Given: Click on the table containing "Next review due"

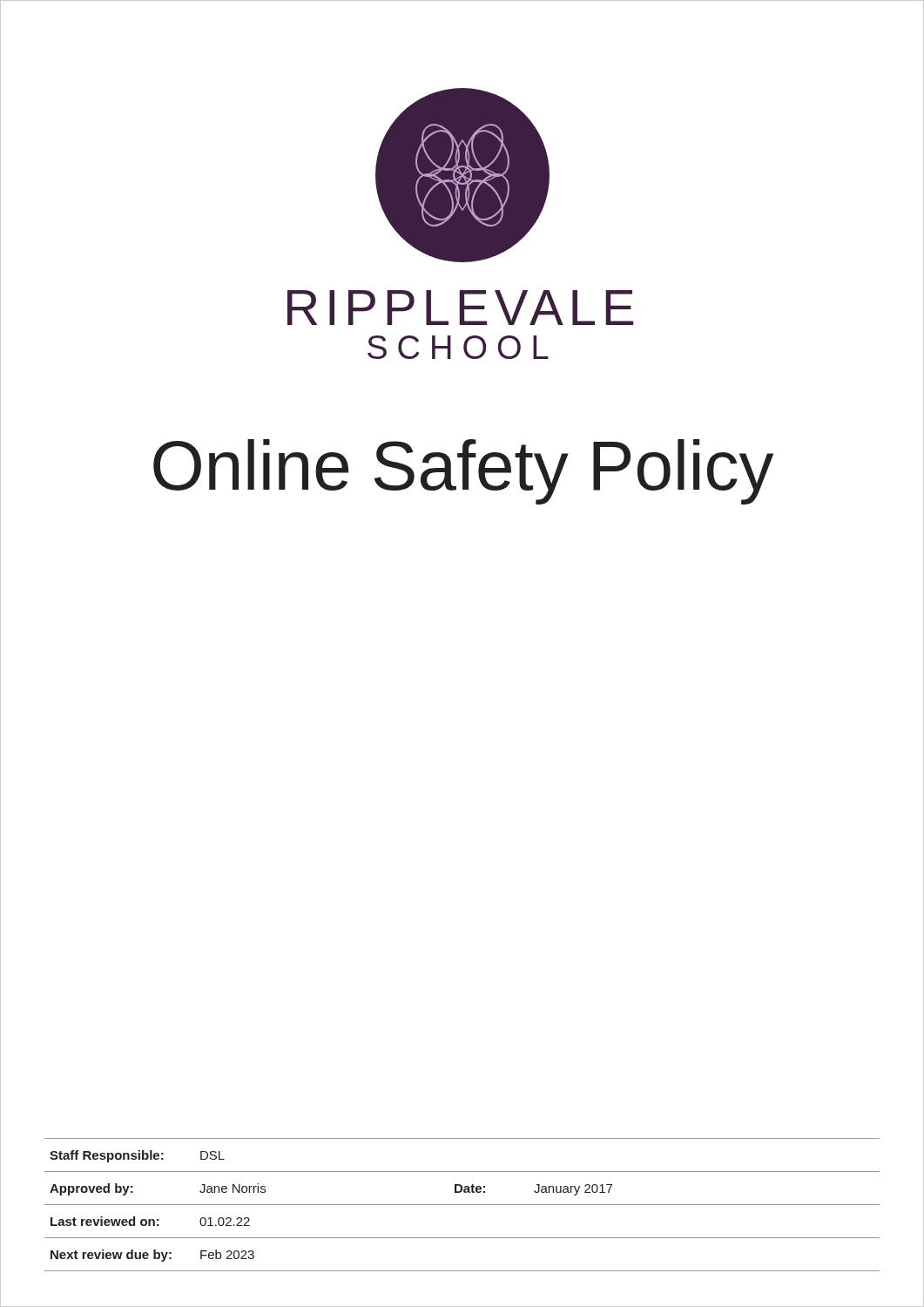Looking at the screenshot, I should click(462, 1205).
